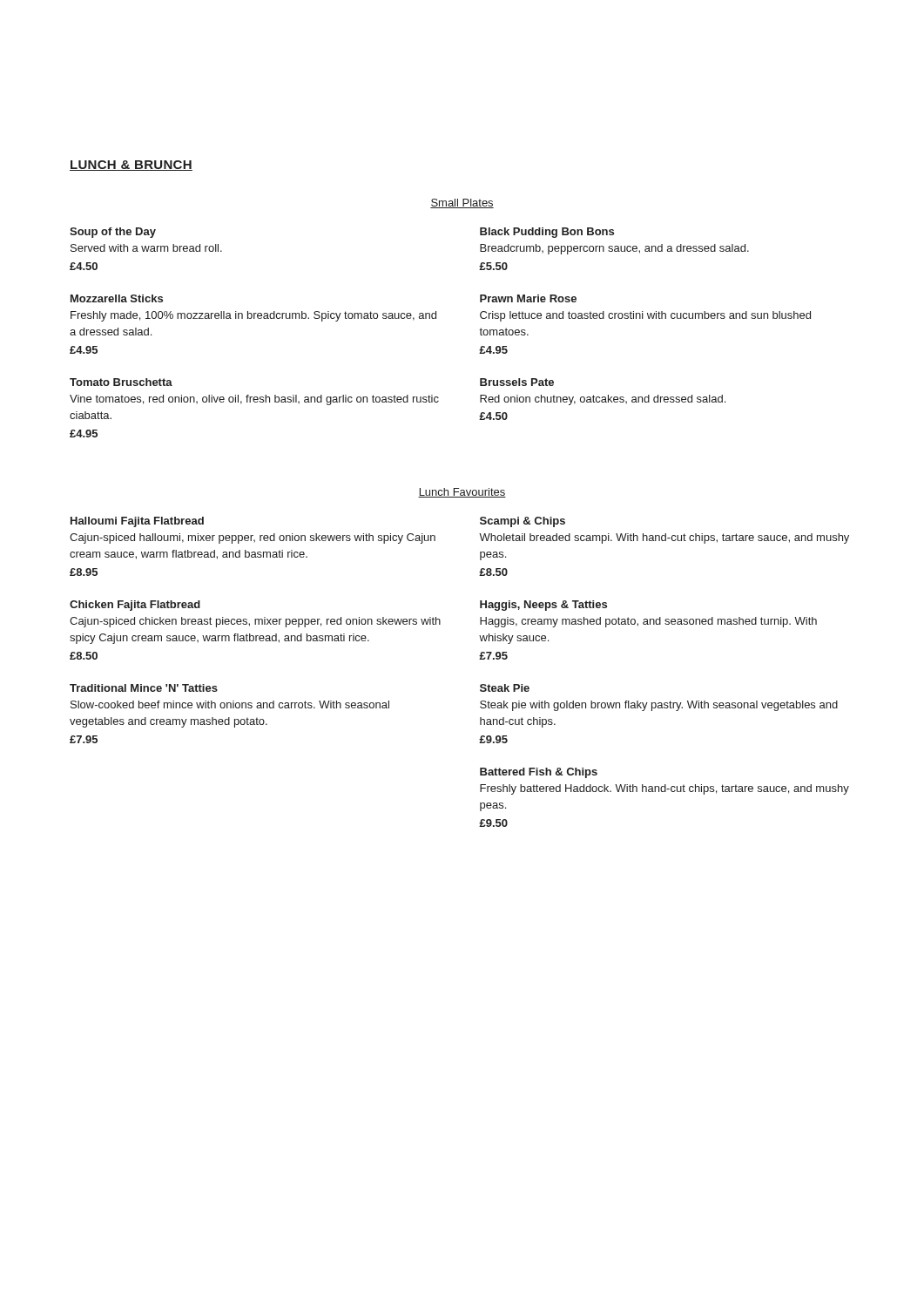Navigate to the text block starting "Mozzarella Sticks Freshly made, 100% mozzarella in"
This screenshot has width=924, height=1307.
point(257,324)
